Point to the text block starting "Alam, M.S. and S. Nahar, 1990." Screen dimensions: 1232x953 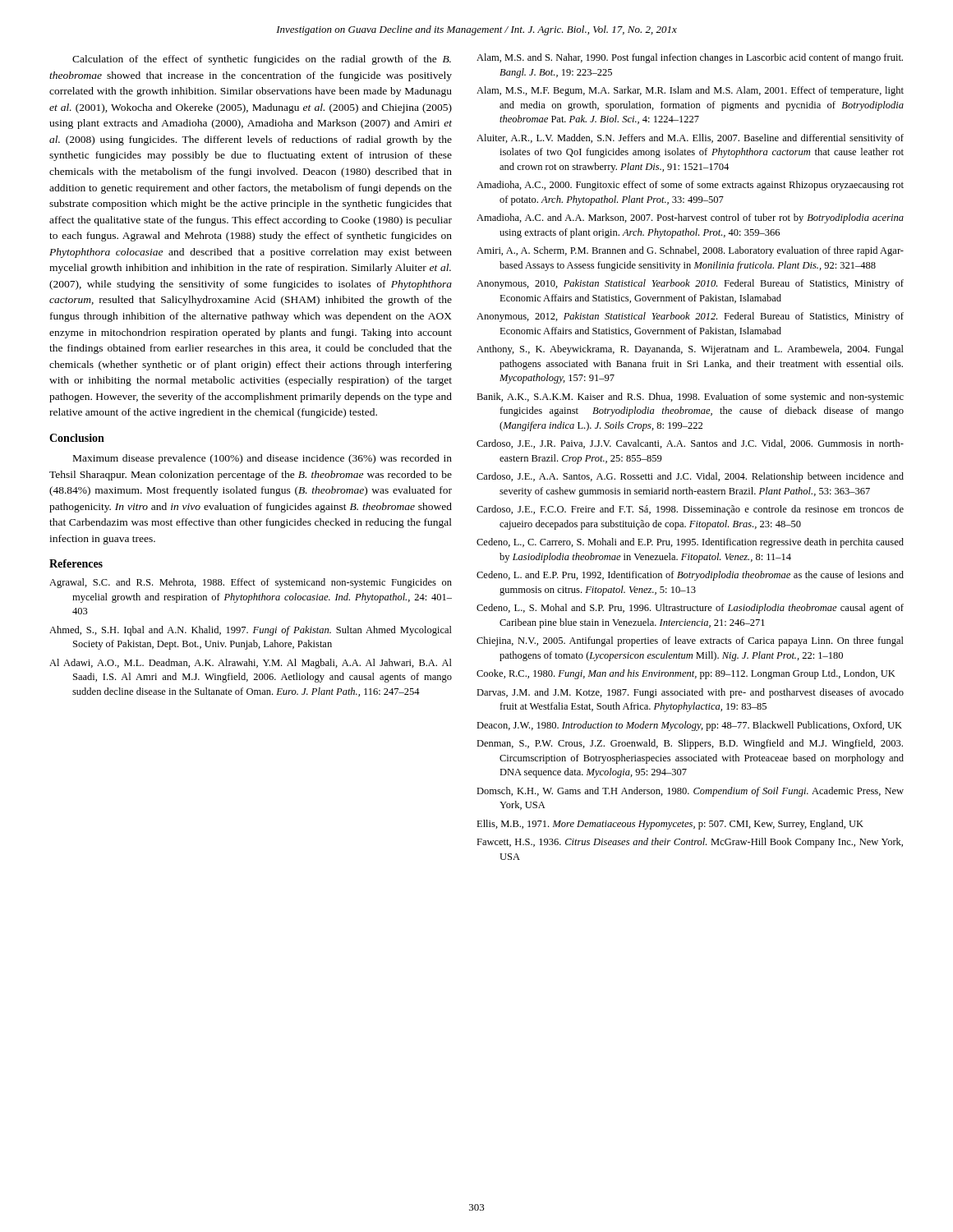coord(690,65)
